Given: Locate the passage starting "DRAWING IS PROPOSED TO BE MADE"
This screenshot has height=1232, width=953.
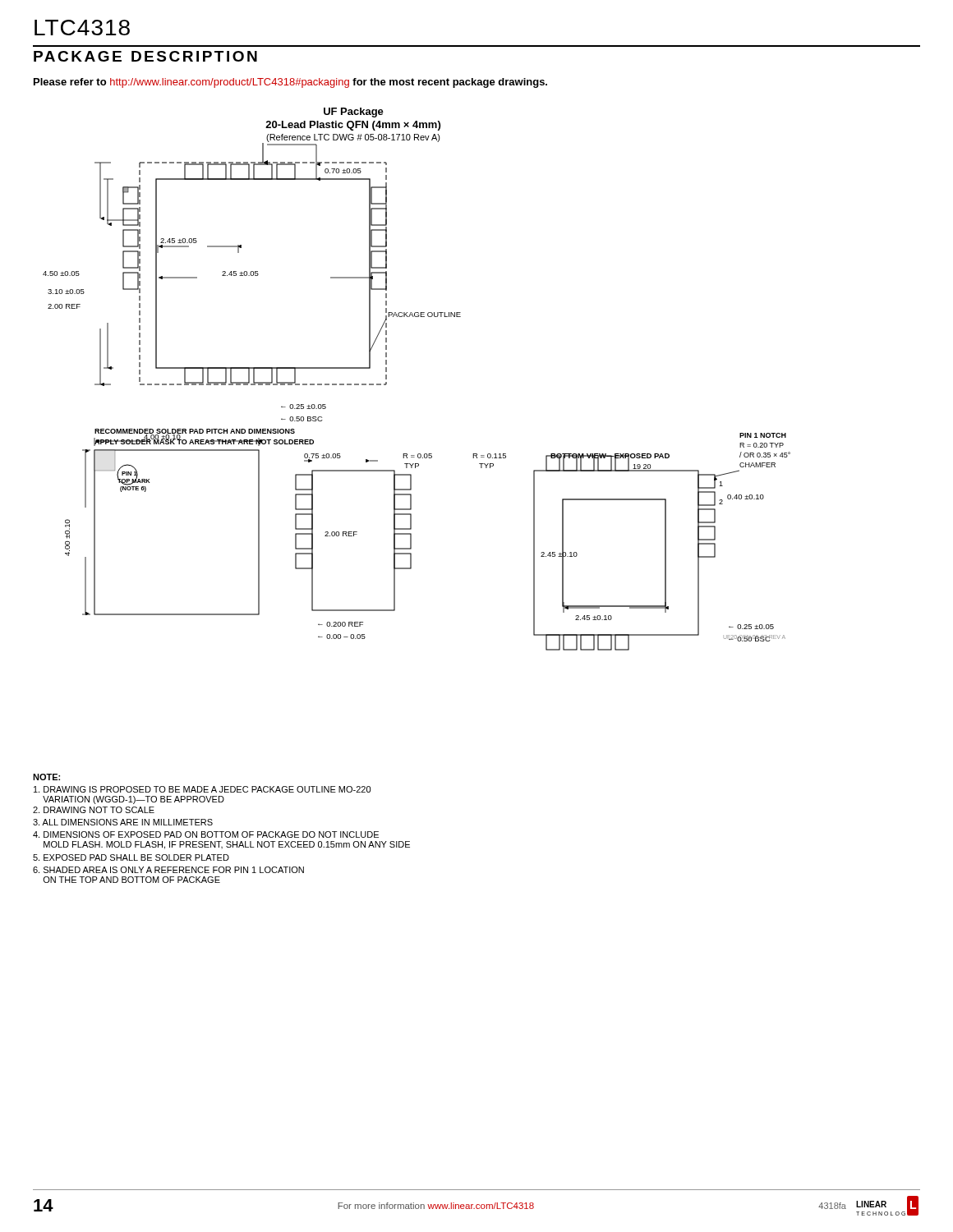Looking at the screenshot, I should [202, 794].
